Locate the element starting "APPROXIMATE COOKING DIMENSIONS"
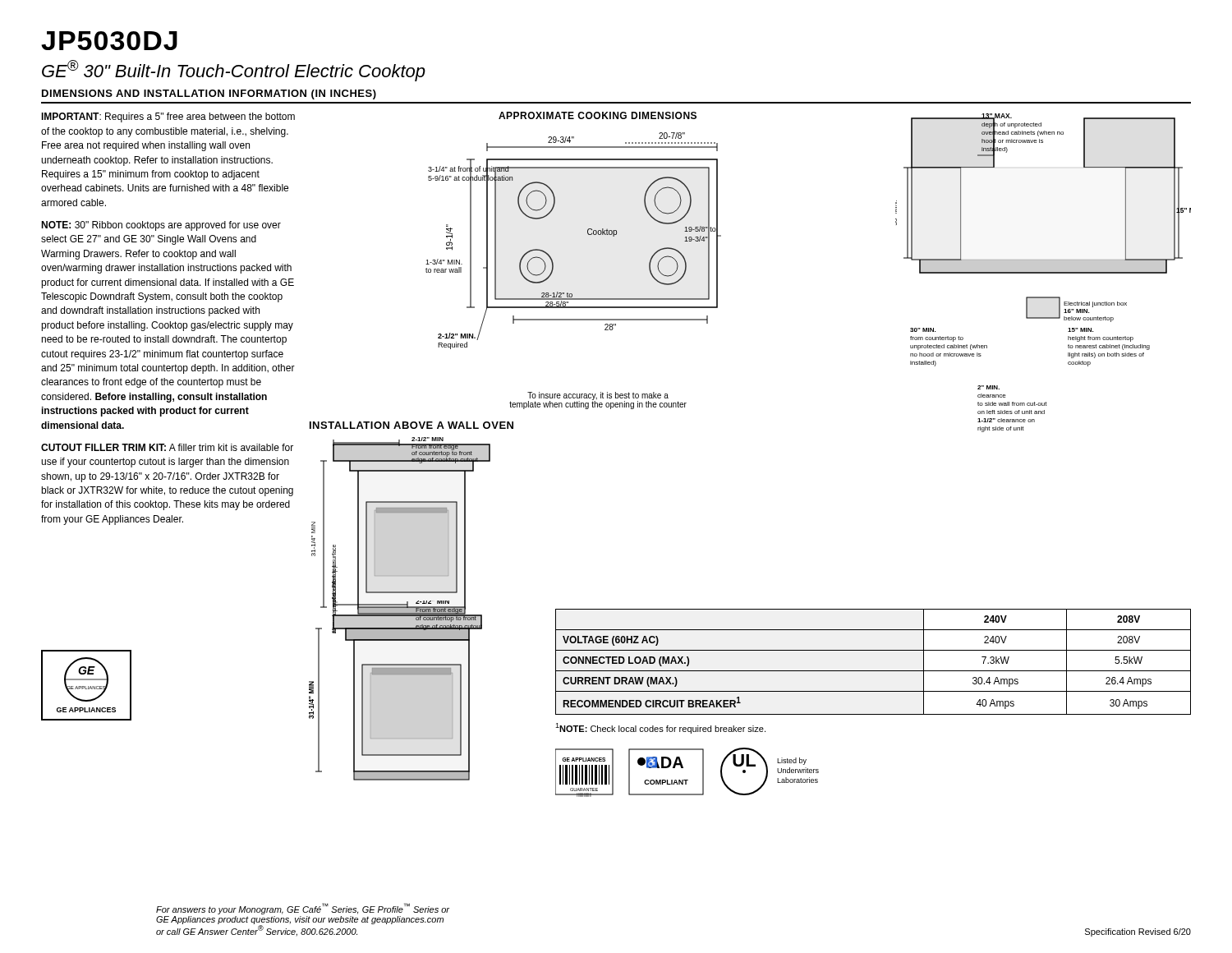This screenshot has height=953, width=1232. click(598, 116)
